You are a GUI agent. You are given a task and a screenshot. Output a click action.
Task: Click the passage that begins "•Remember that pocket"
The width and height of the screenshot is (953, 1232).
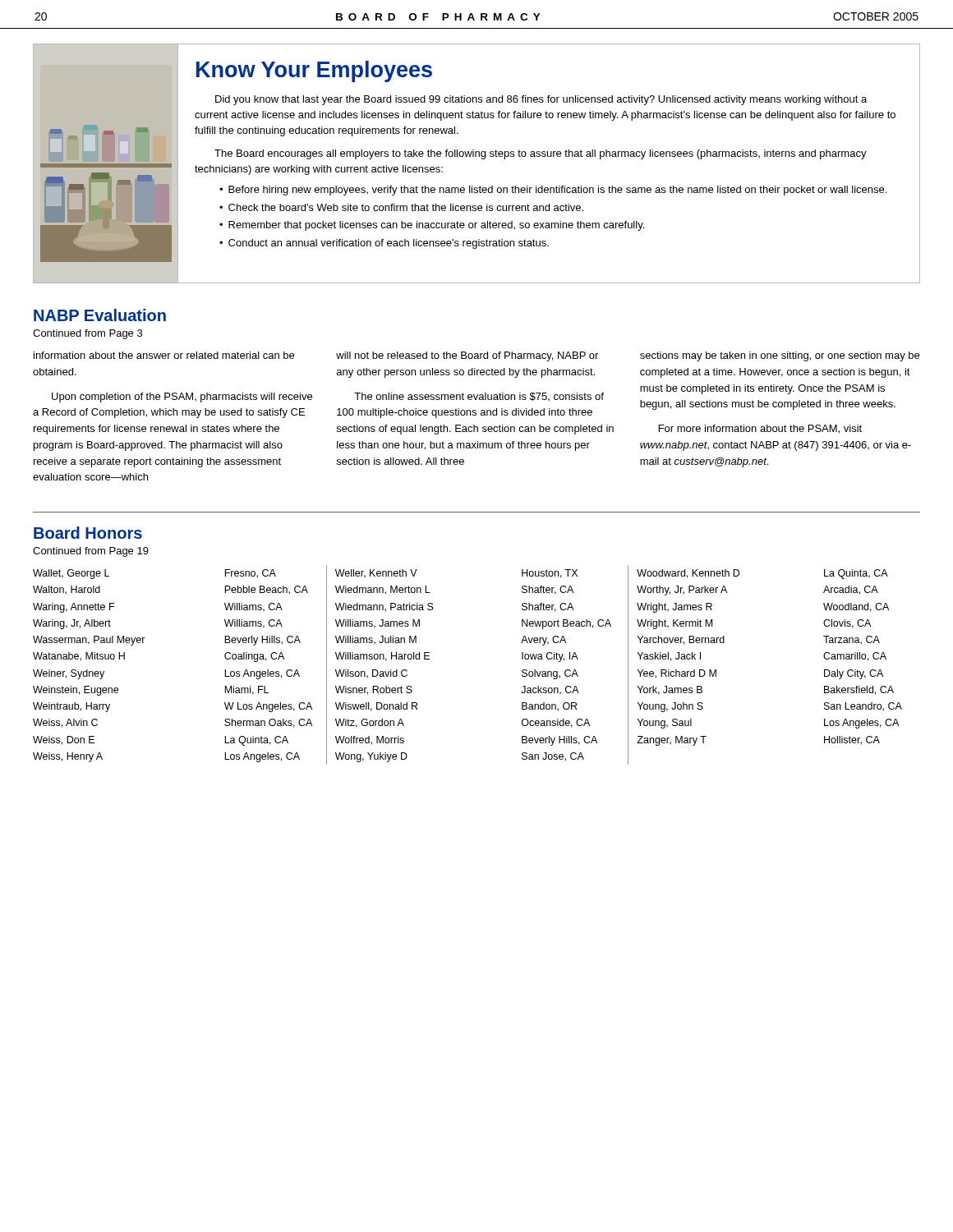pyautogui.click(x=432, y=225)
